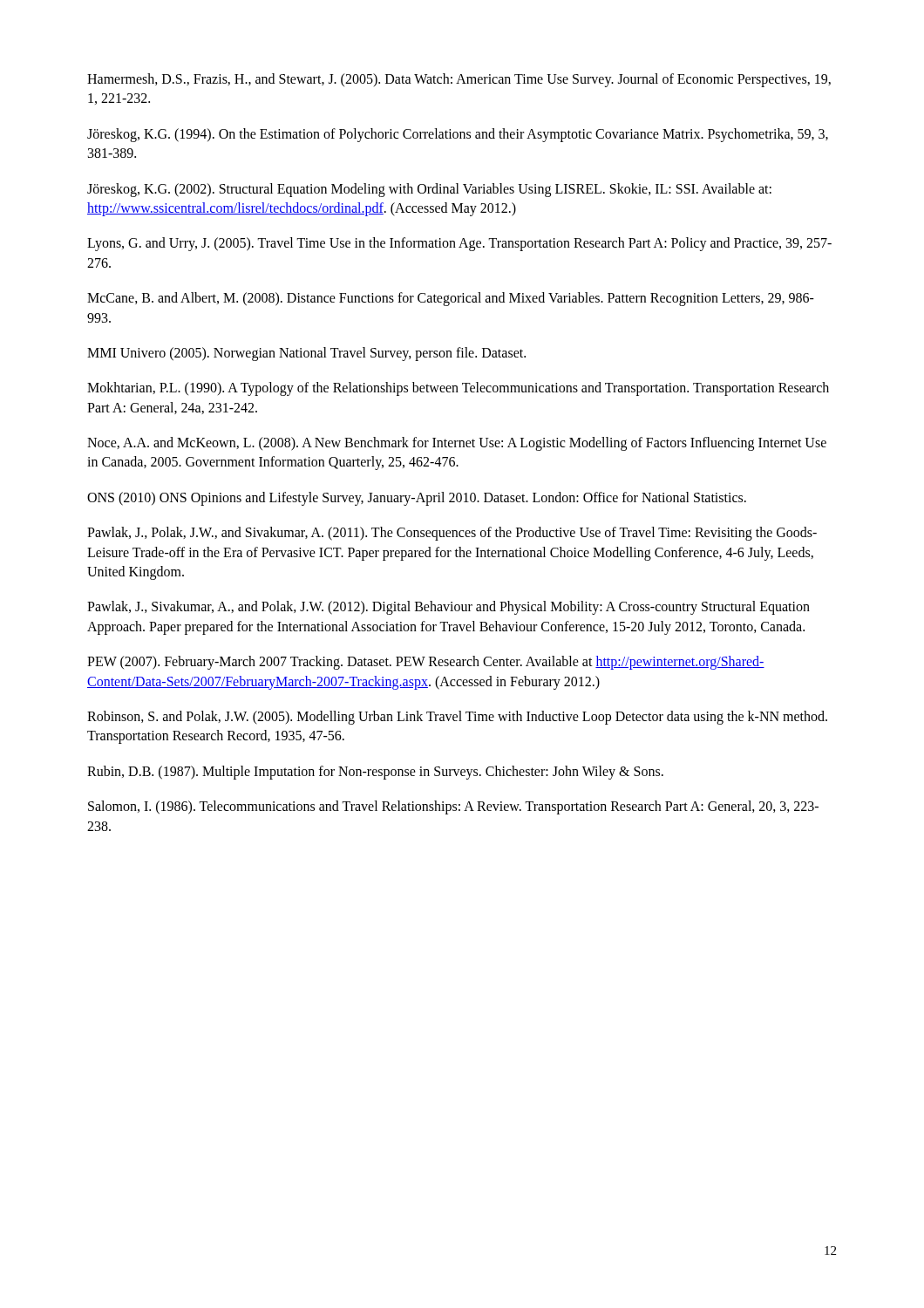924x1308 pixels.
Task: Navigate to the element starting "Mokhtarian, P.L. (1990). A Typology"
Action: point(458,398)
